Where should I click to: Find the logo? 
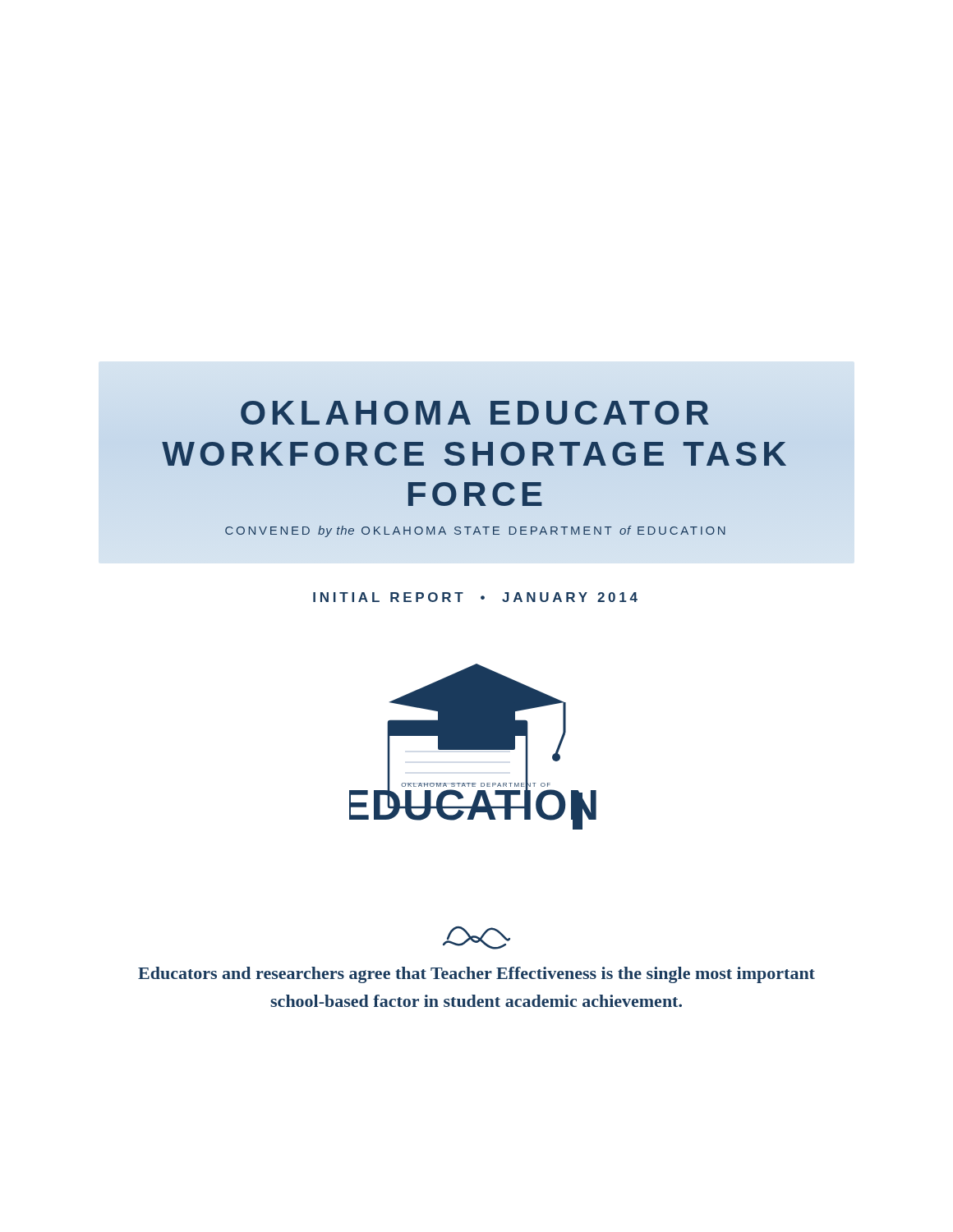[476, 739]
